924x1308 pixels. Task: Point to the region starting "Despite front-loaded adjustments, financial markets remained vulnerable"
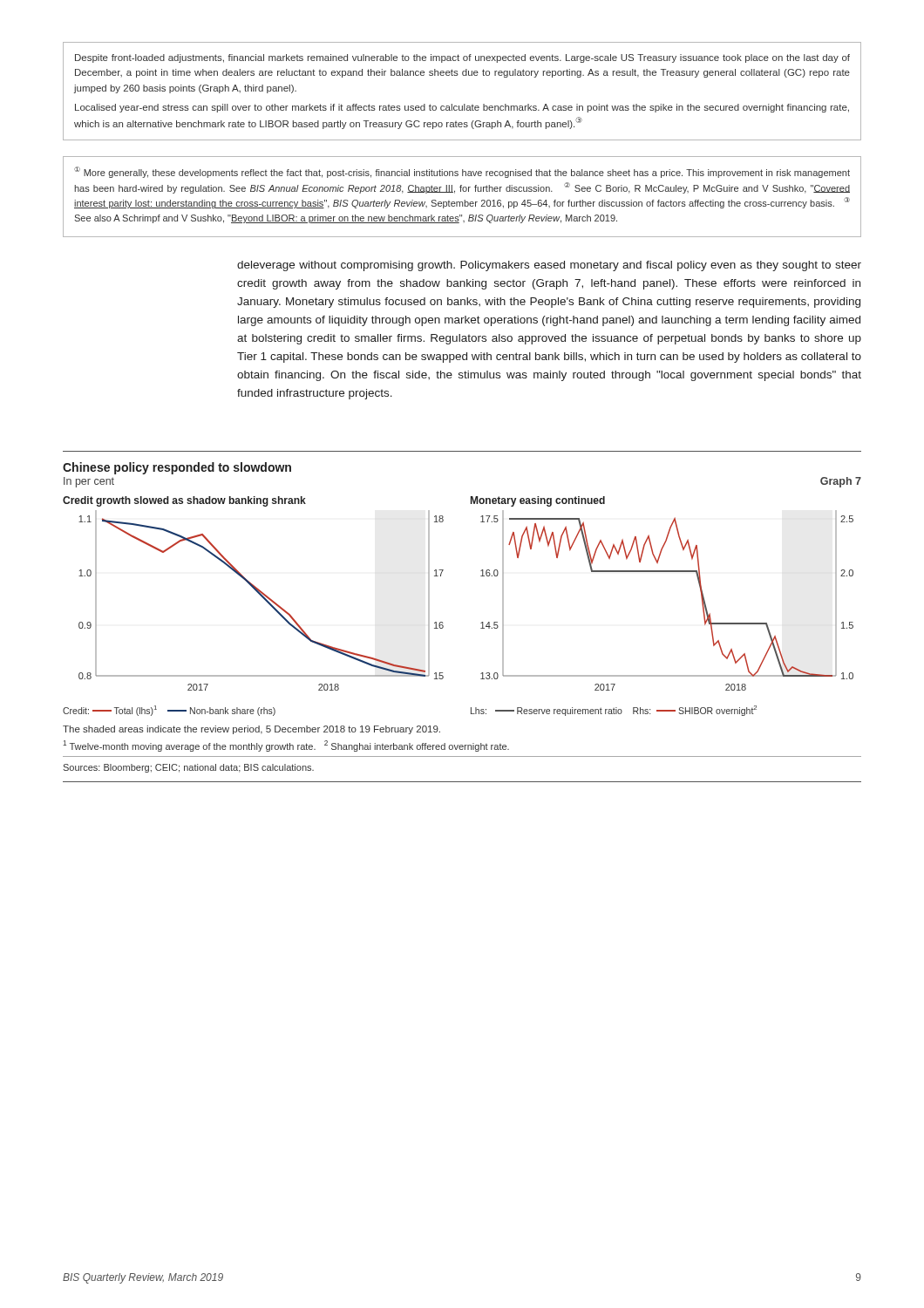tap(462, 58)
